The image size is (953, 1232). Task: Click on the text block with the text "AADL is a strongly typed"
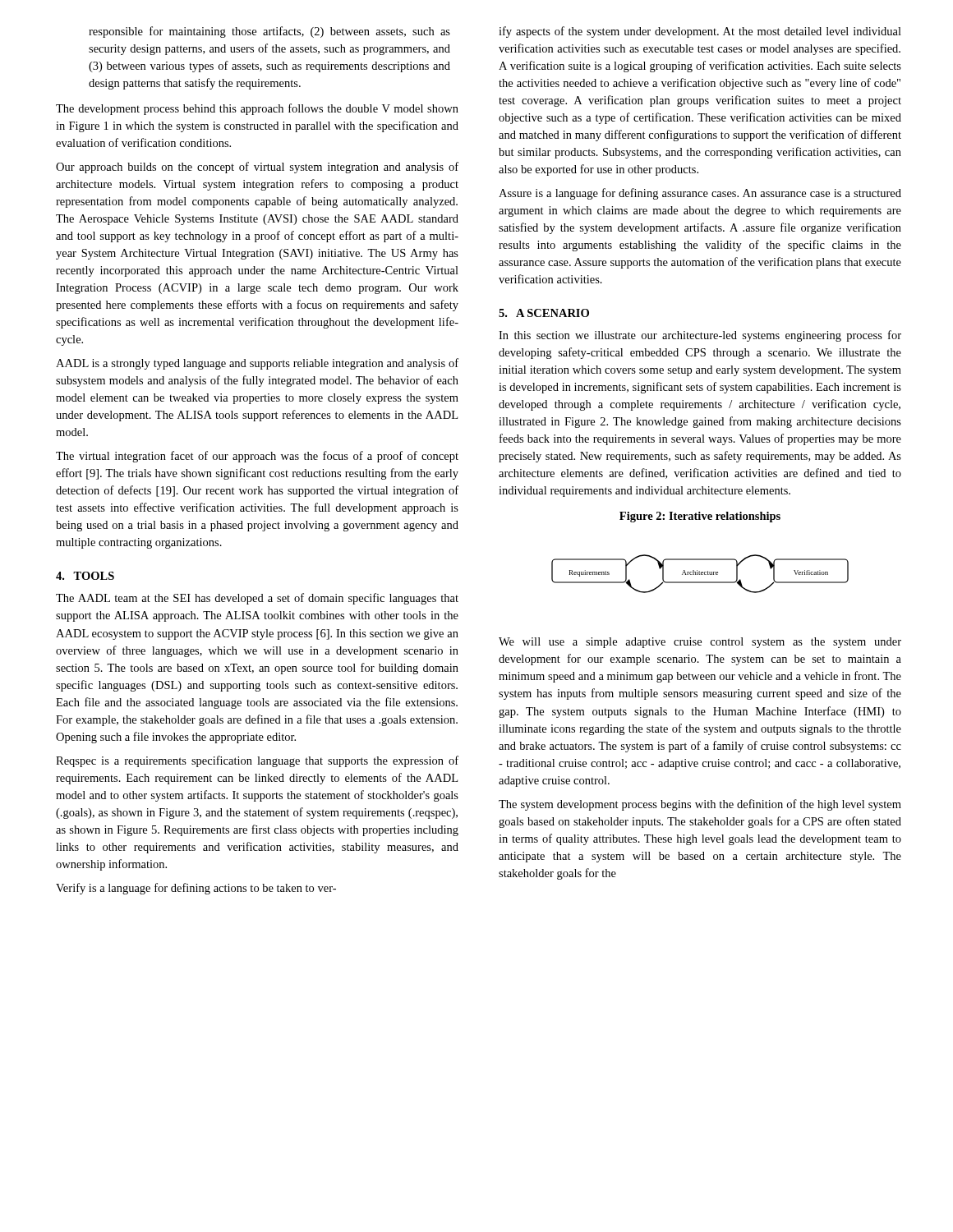pyautogui.click(x=257, y=398)
